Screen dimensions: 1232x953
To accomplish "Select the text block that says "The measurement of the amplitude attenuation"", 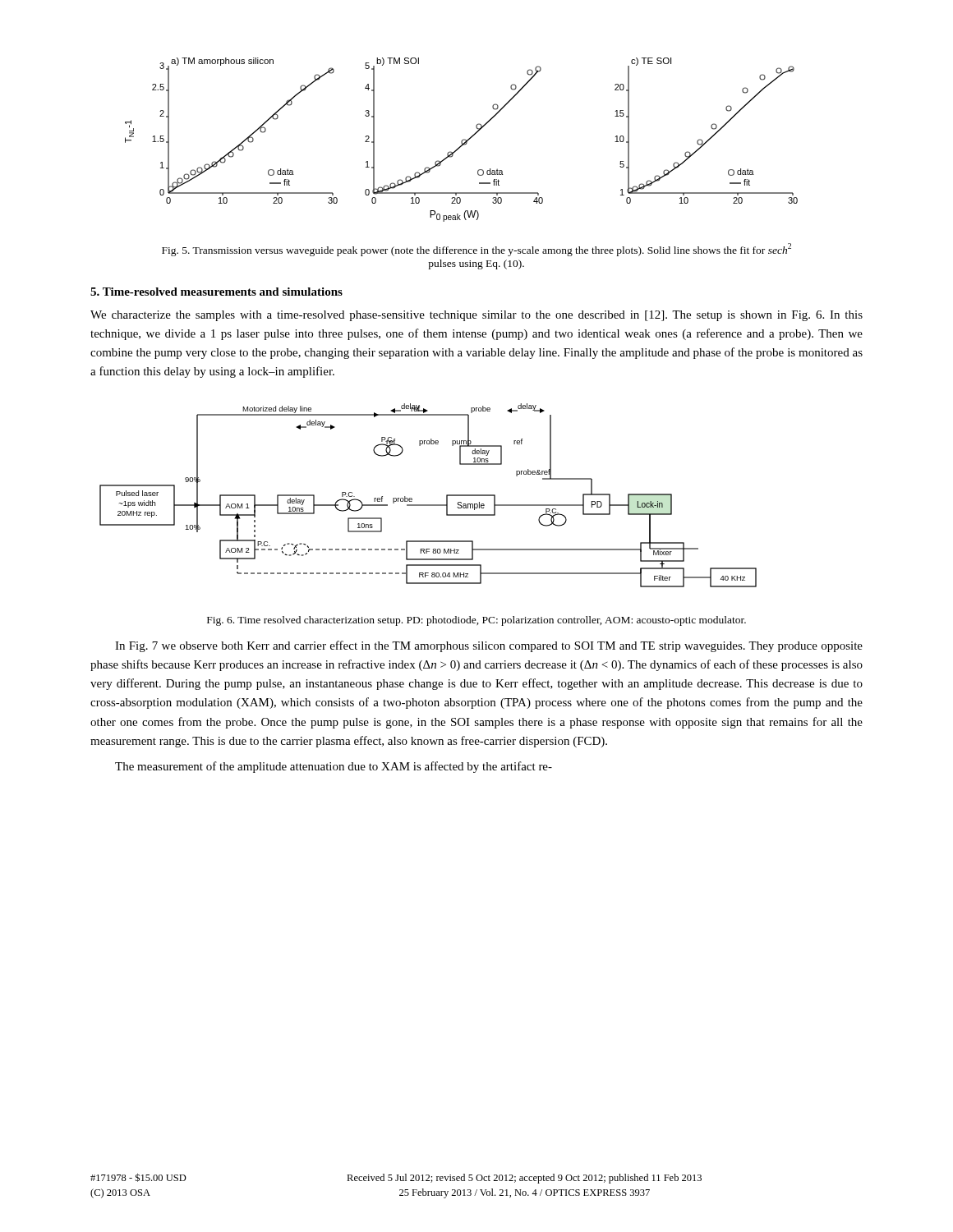I will tap(334, 766).
